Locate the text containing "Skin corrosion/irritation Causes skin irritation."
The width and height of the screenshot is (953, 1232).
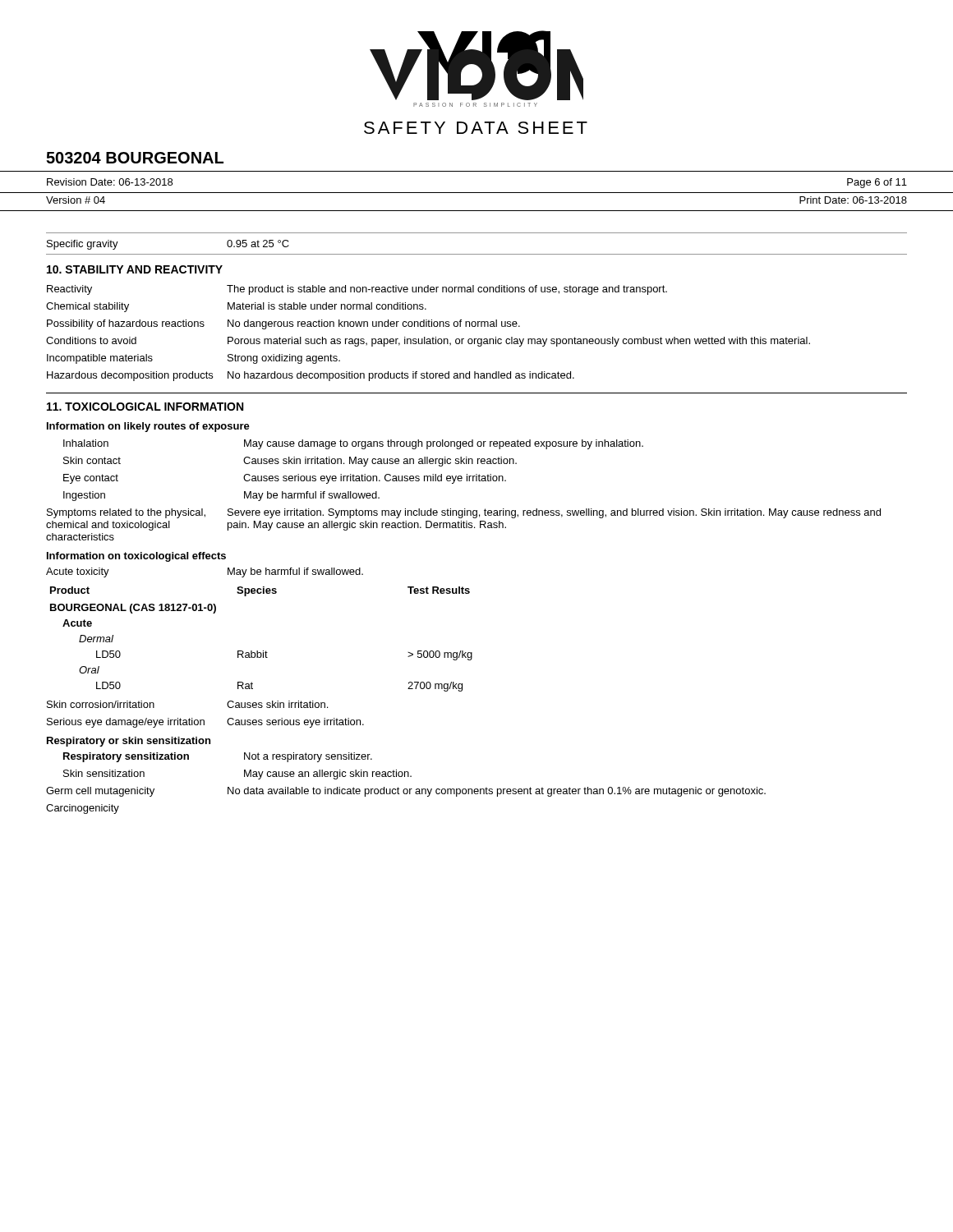pos(101,704)
